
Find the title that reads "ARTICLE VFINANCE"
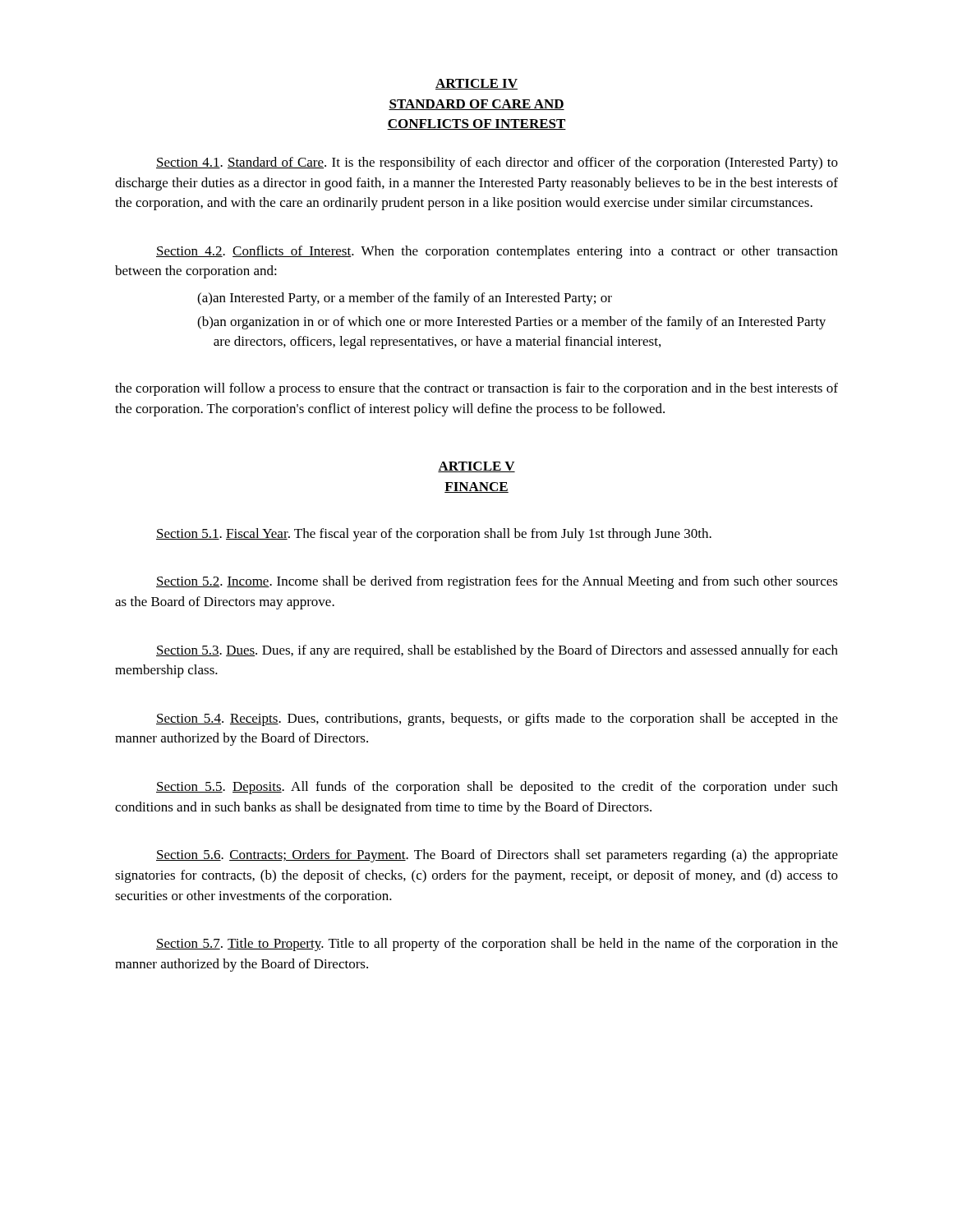click(x=476, y=476)
